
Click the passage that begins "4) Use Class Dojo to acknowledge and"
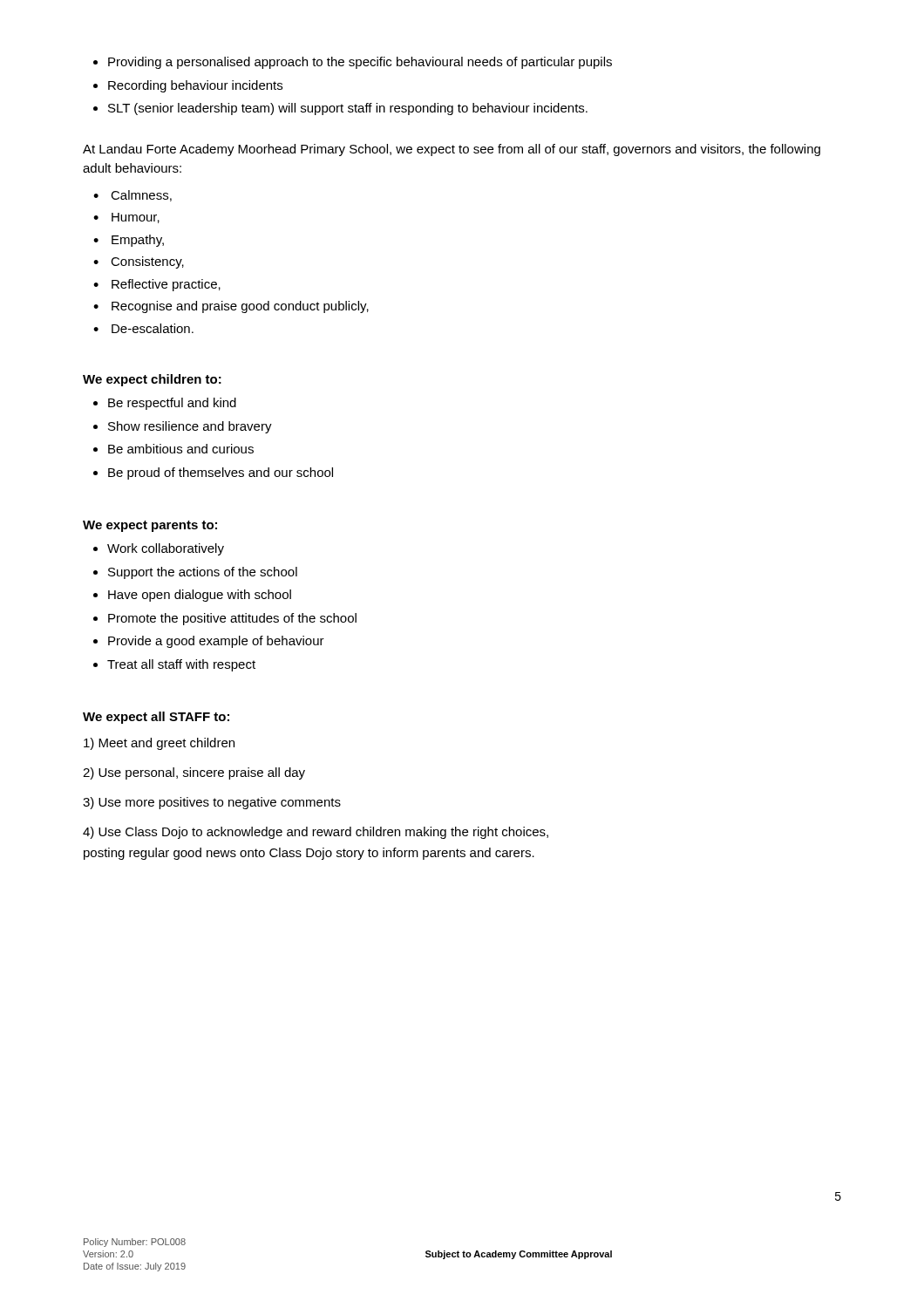[316, 842]
